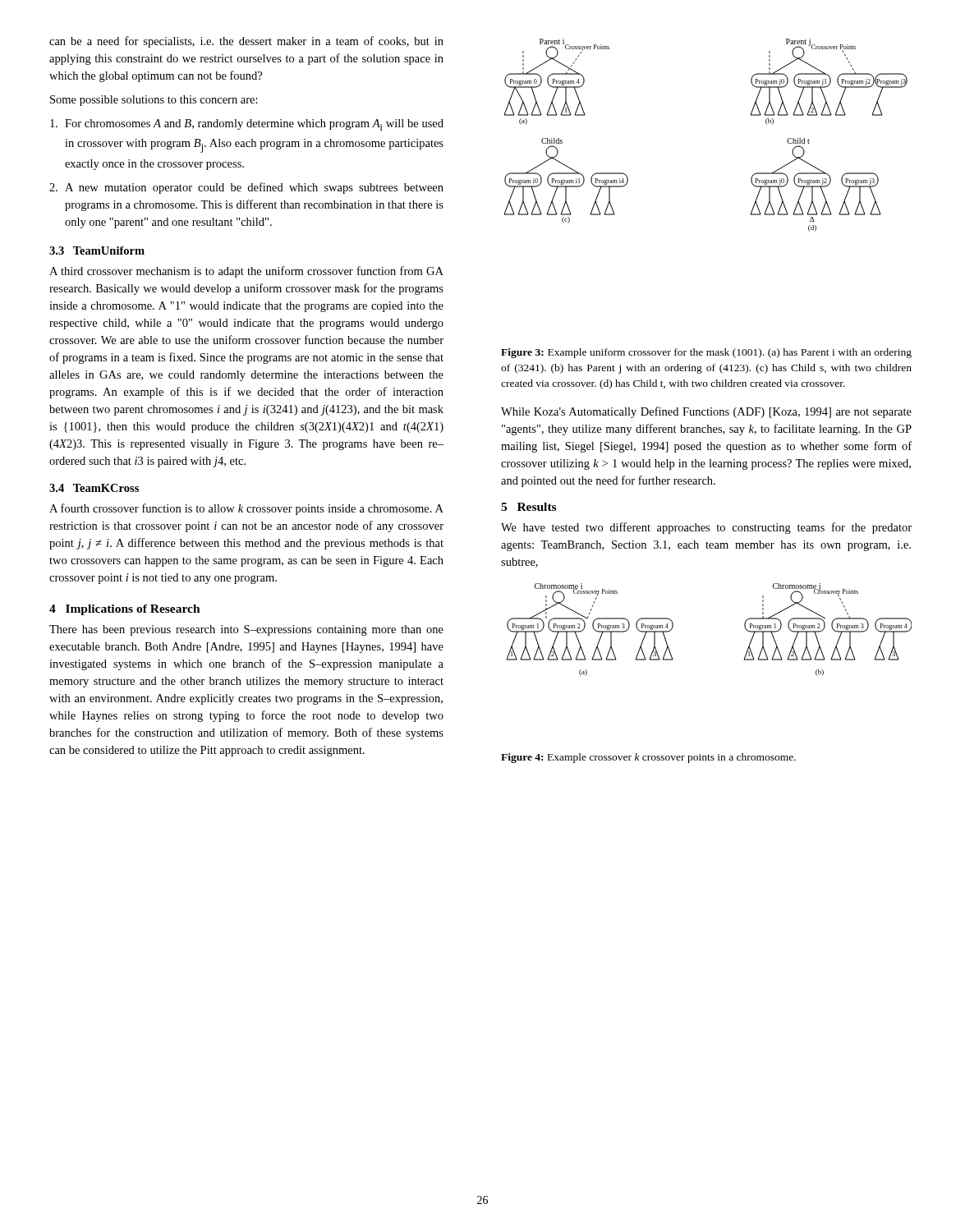Navigate to the region starting "5 Results"
This screenshot has height=1232, width=965.
pos(529,506)
